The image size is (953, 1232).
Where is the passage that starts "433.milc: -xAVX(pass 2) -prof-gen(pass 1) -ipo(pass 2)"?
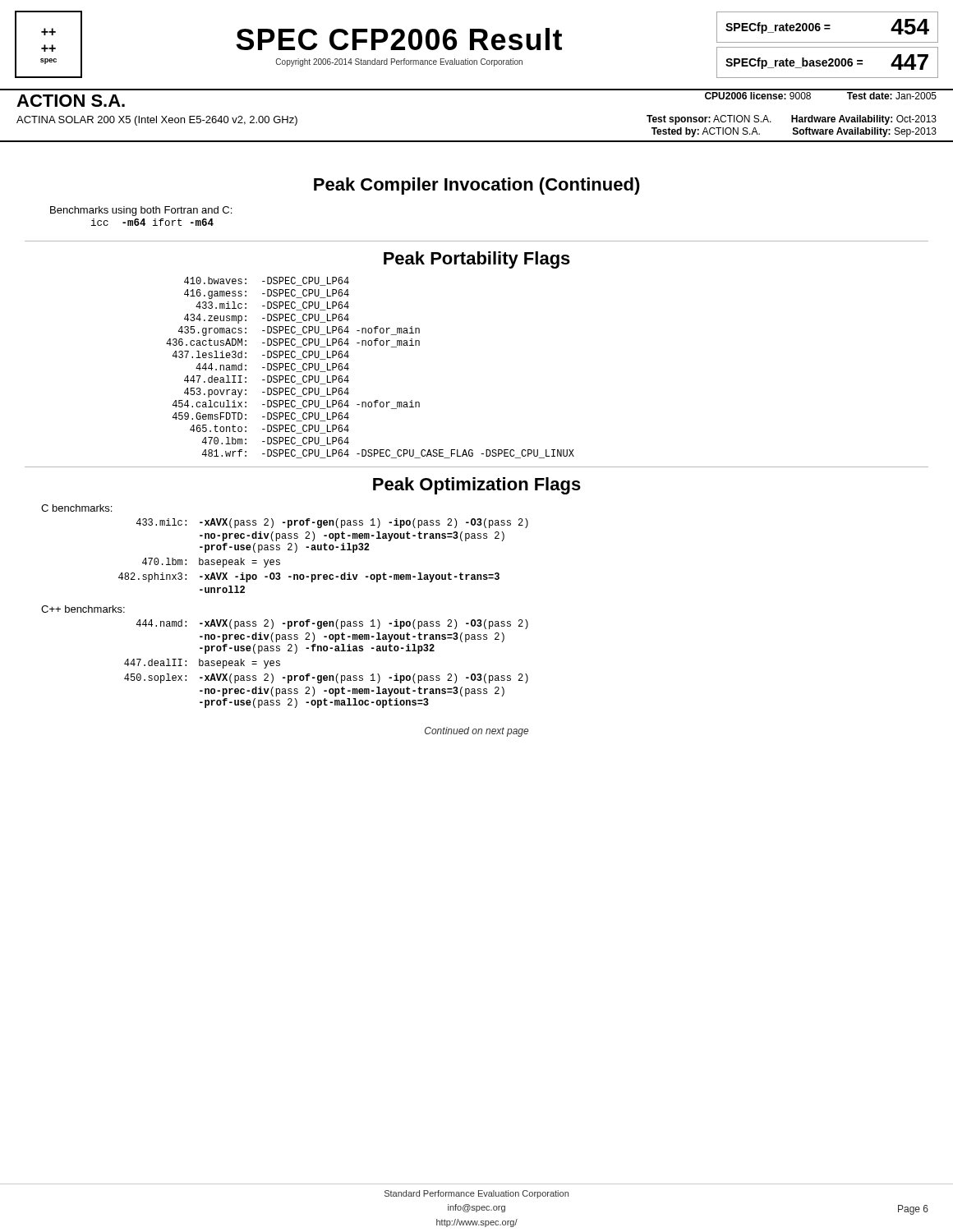(277, 523)
